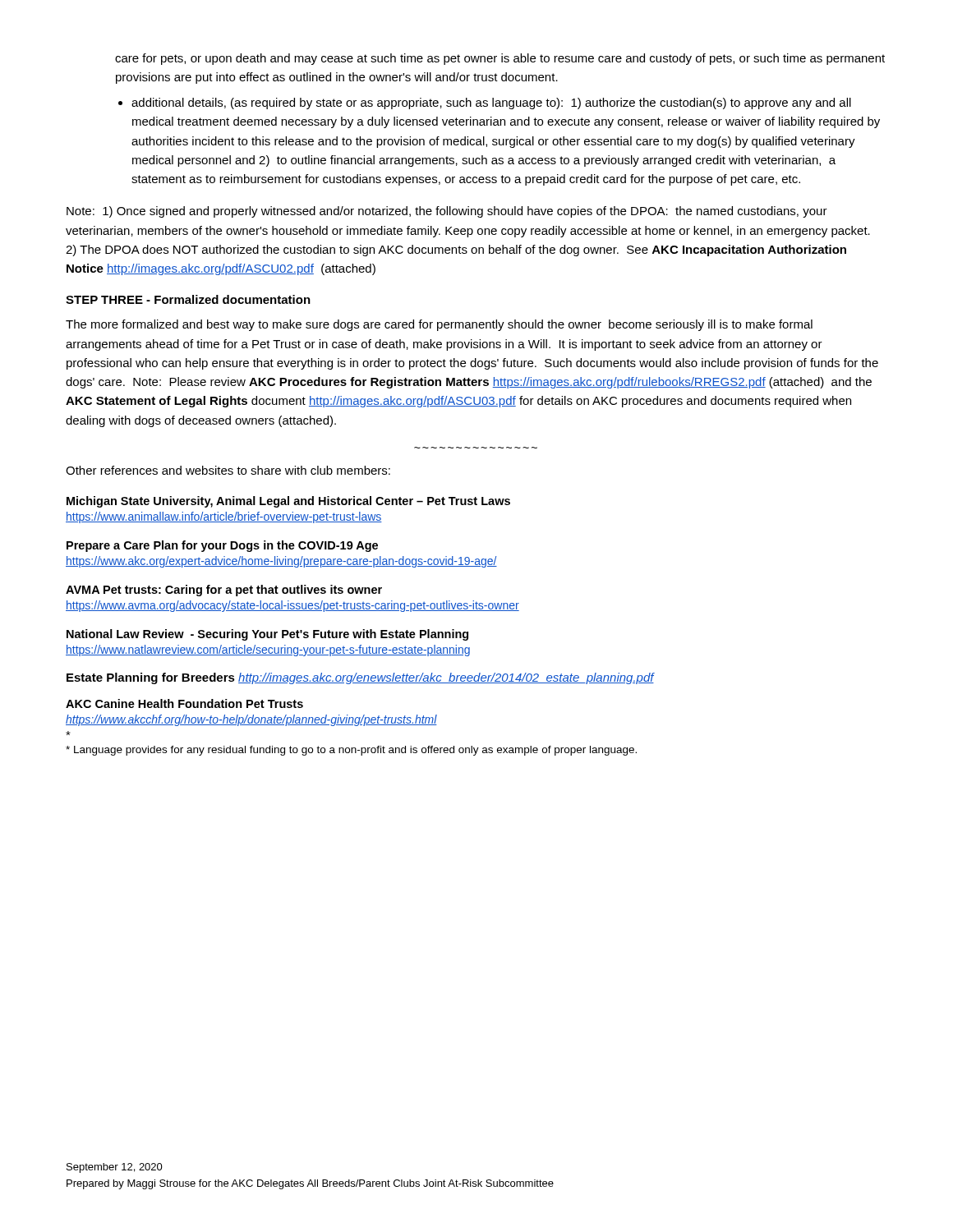
Task: Point to the block beginning "Other references and websites to share with"
Action: (x=228, y=470)
